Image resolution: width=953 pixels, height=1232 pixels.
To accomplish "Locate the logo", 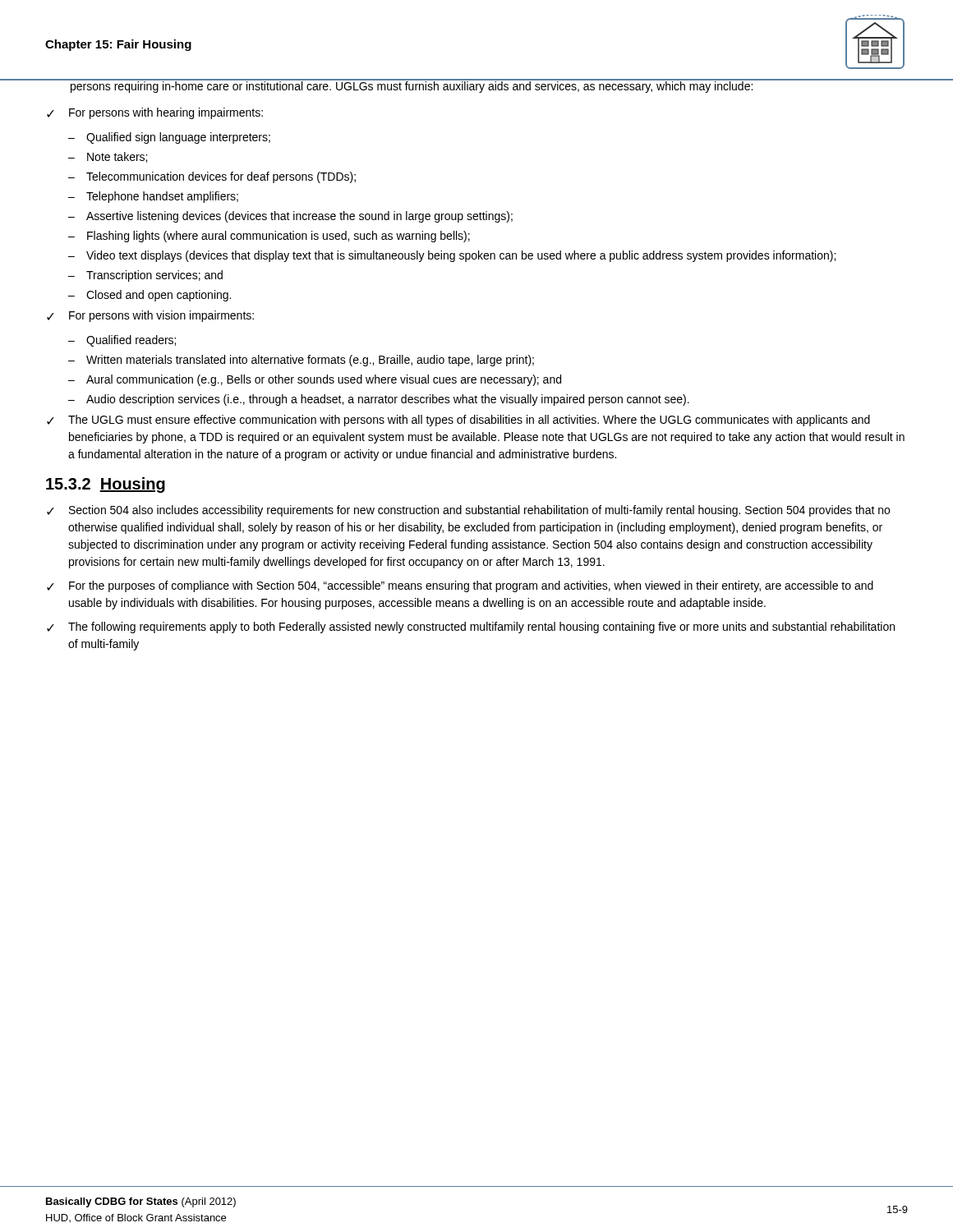I will [x=875, y=44].
